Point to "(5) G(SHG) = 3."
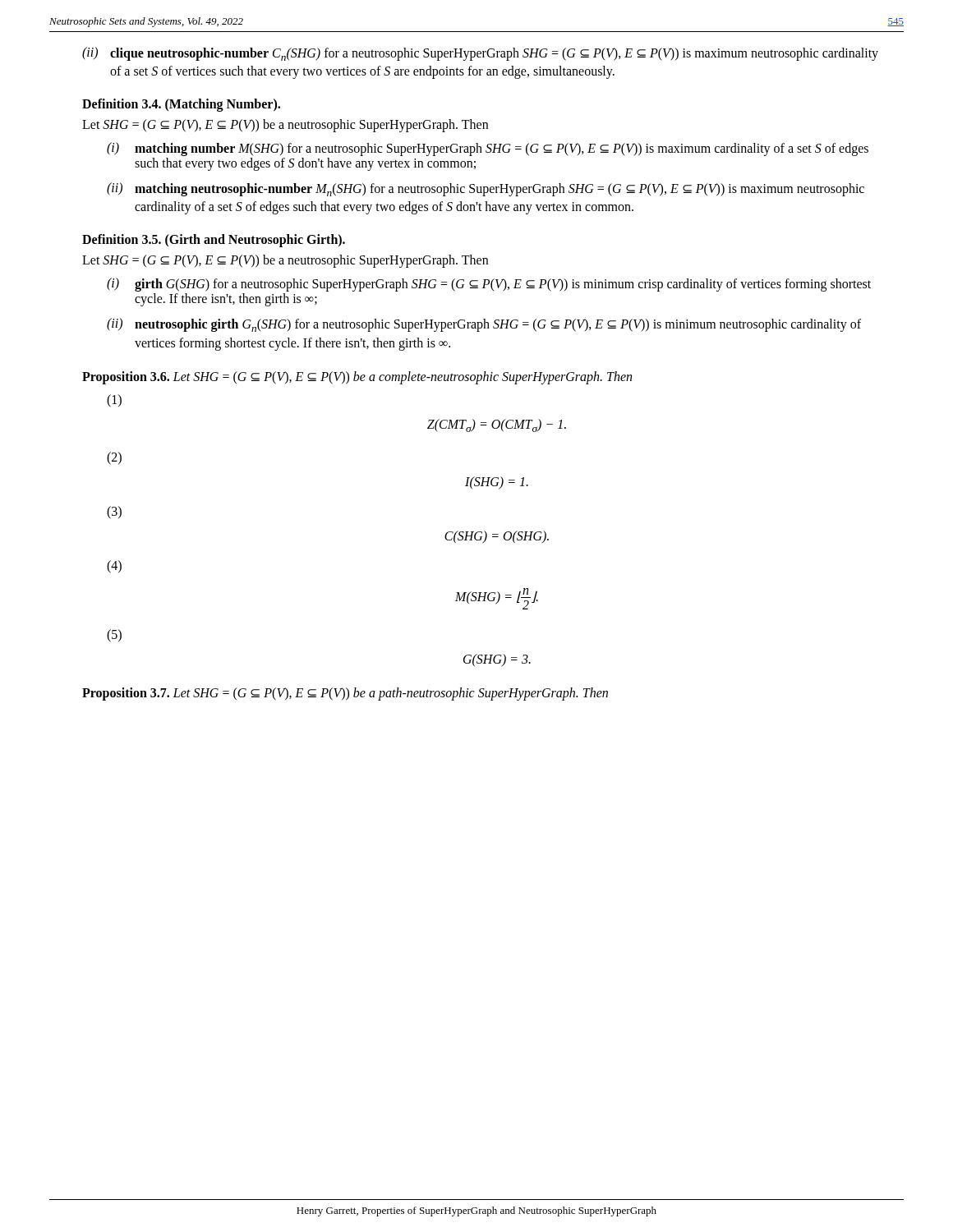 coord(497,647)
